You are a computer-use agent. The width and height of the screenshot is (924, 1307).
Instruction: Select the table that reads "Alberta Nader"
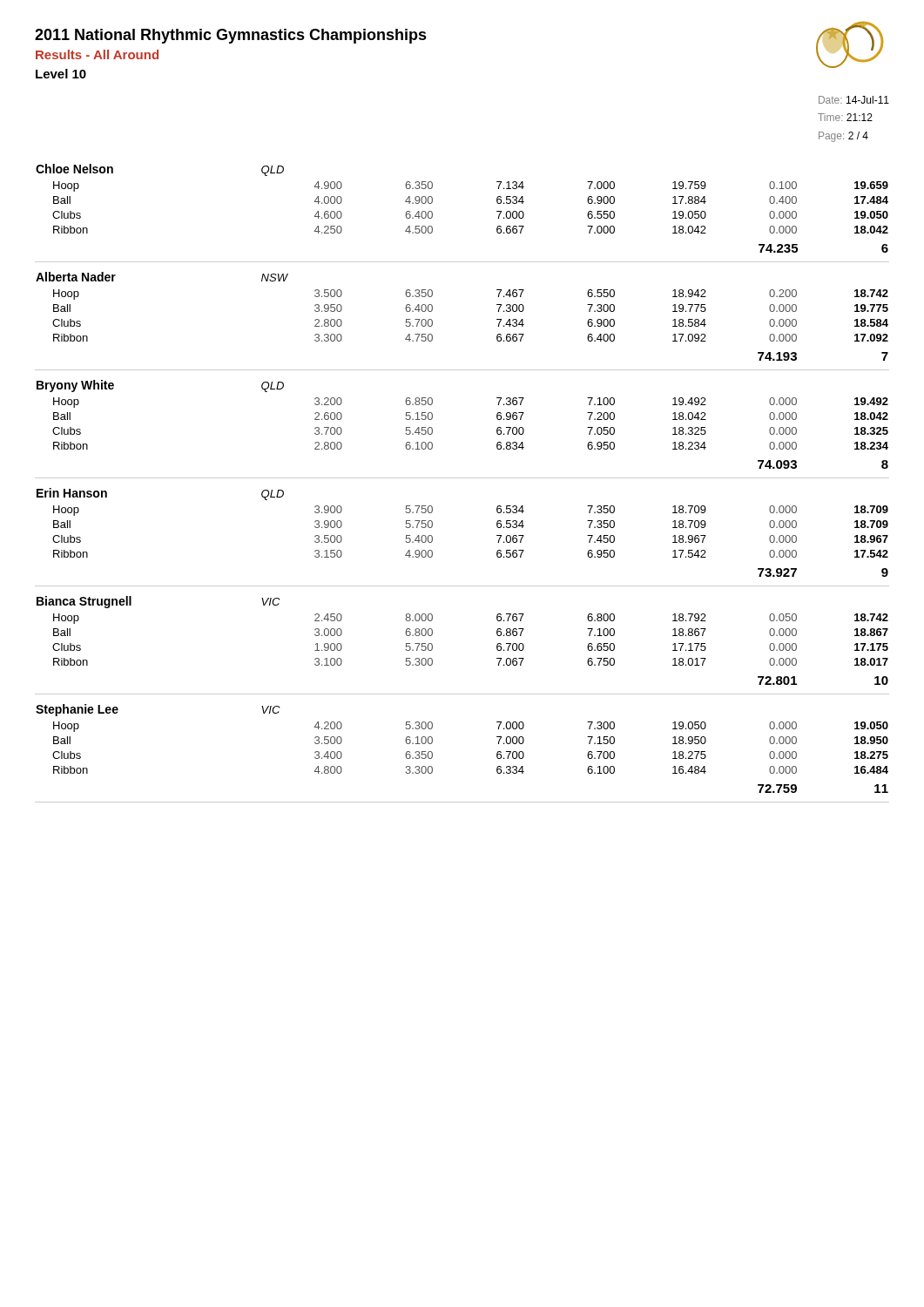point(462,317)
